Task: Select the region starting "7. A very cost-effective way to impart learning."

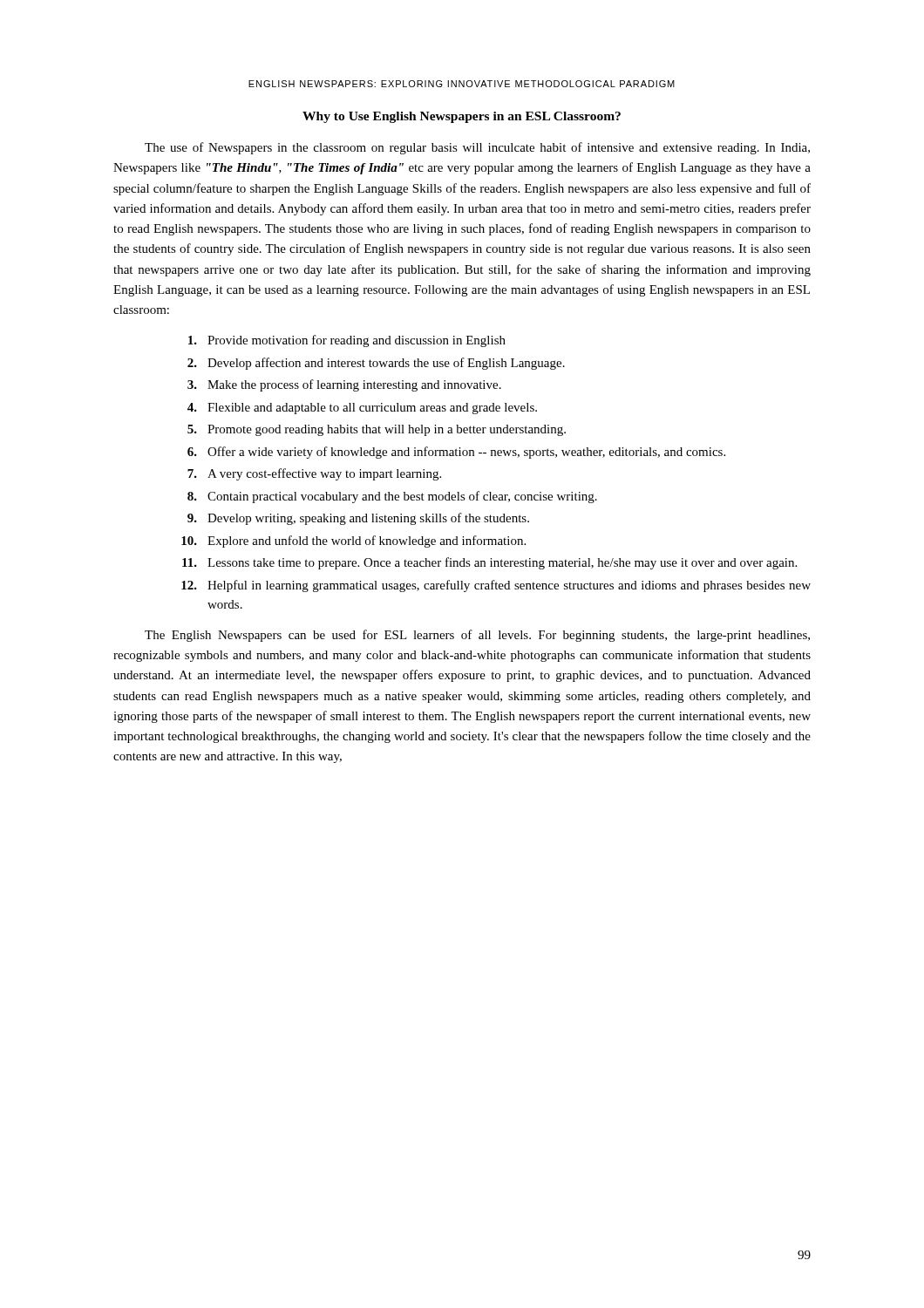Action: (314, 474)
